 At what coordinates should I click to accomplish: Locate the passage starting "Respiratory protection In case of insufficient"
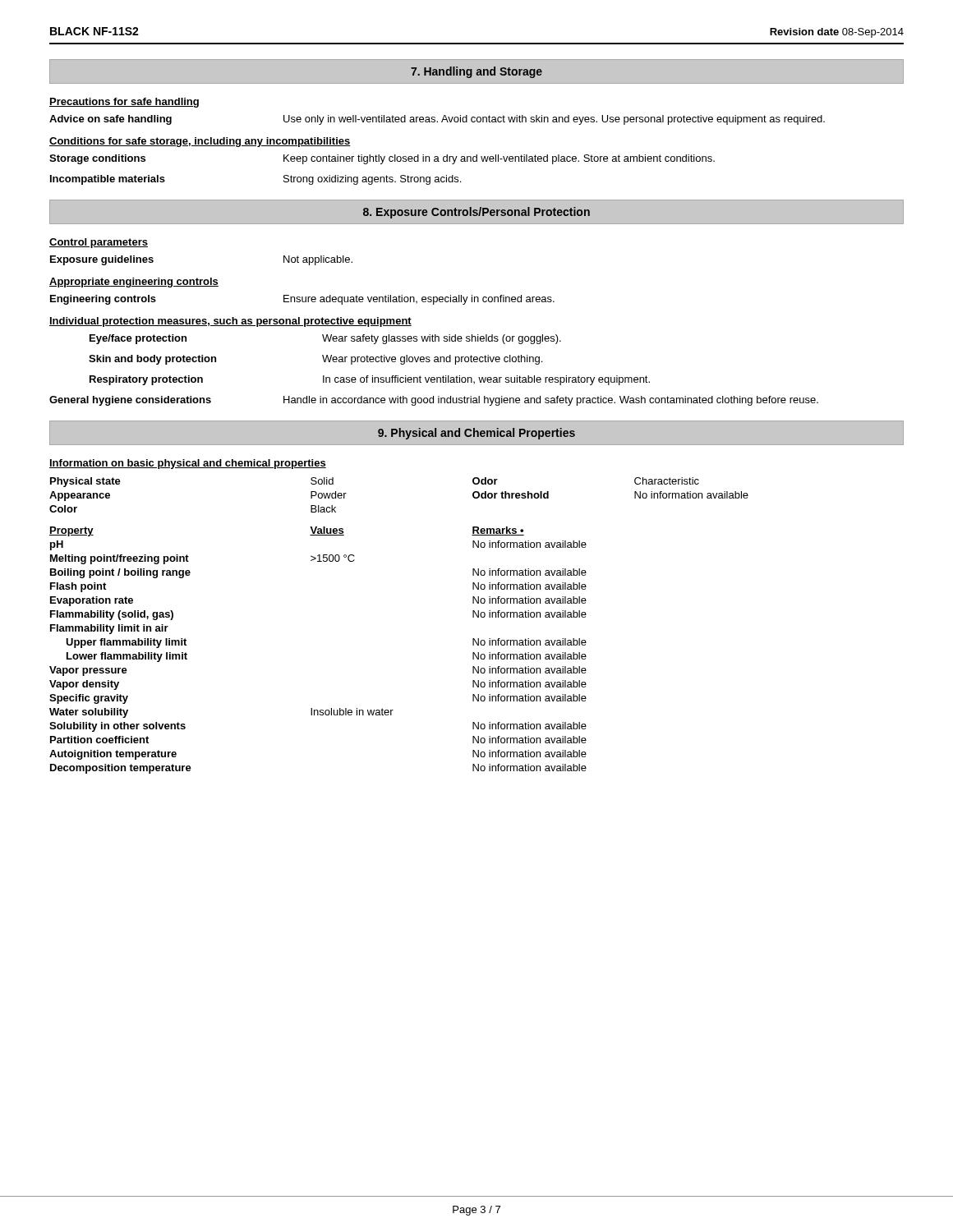(x=484, y=379)
